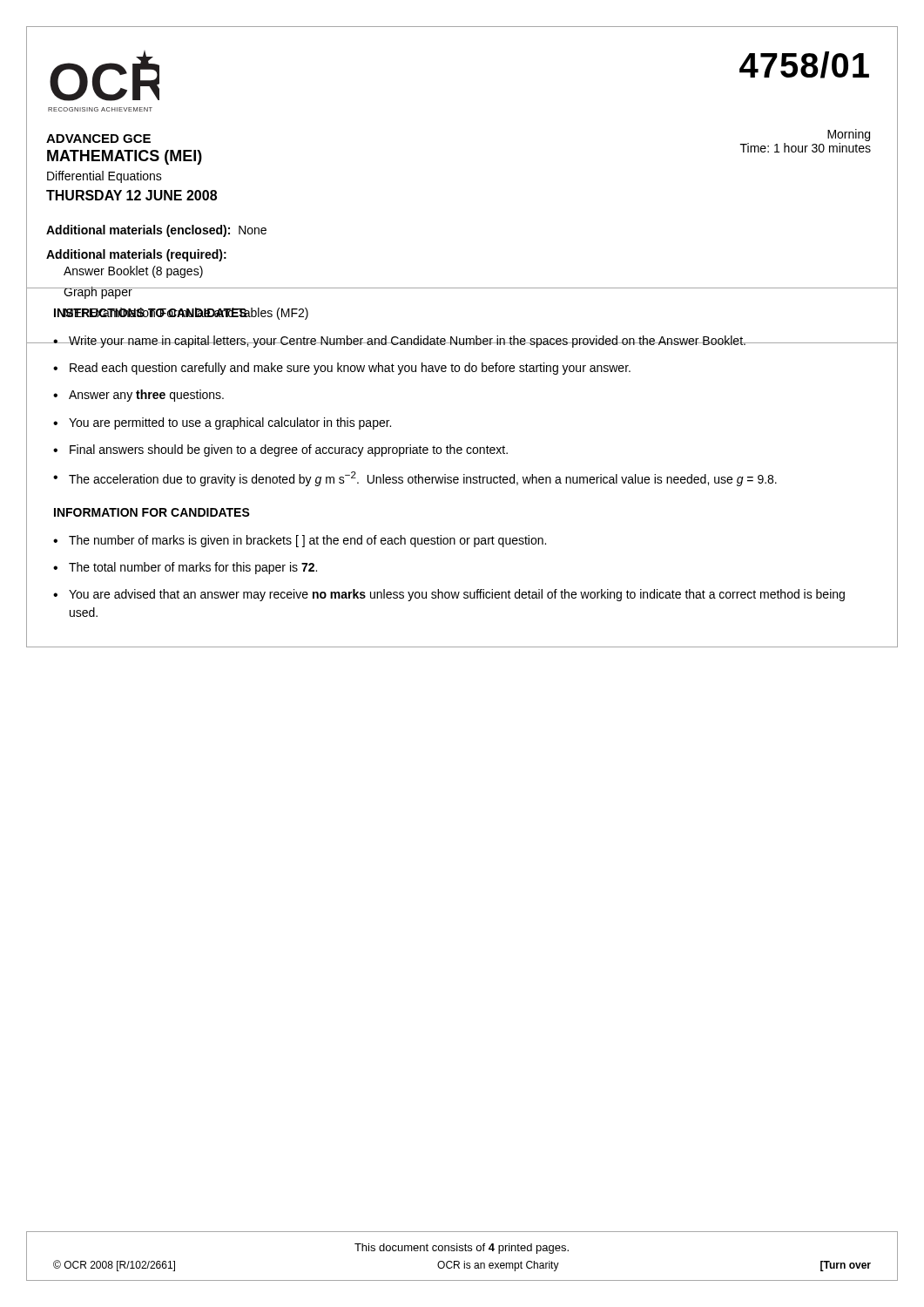Click on the logo
This screenshot has width=924, height=1307.
[x=103, y=81]
